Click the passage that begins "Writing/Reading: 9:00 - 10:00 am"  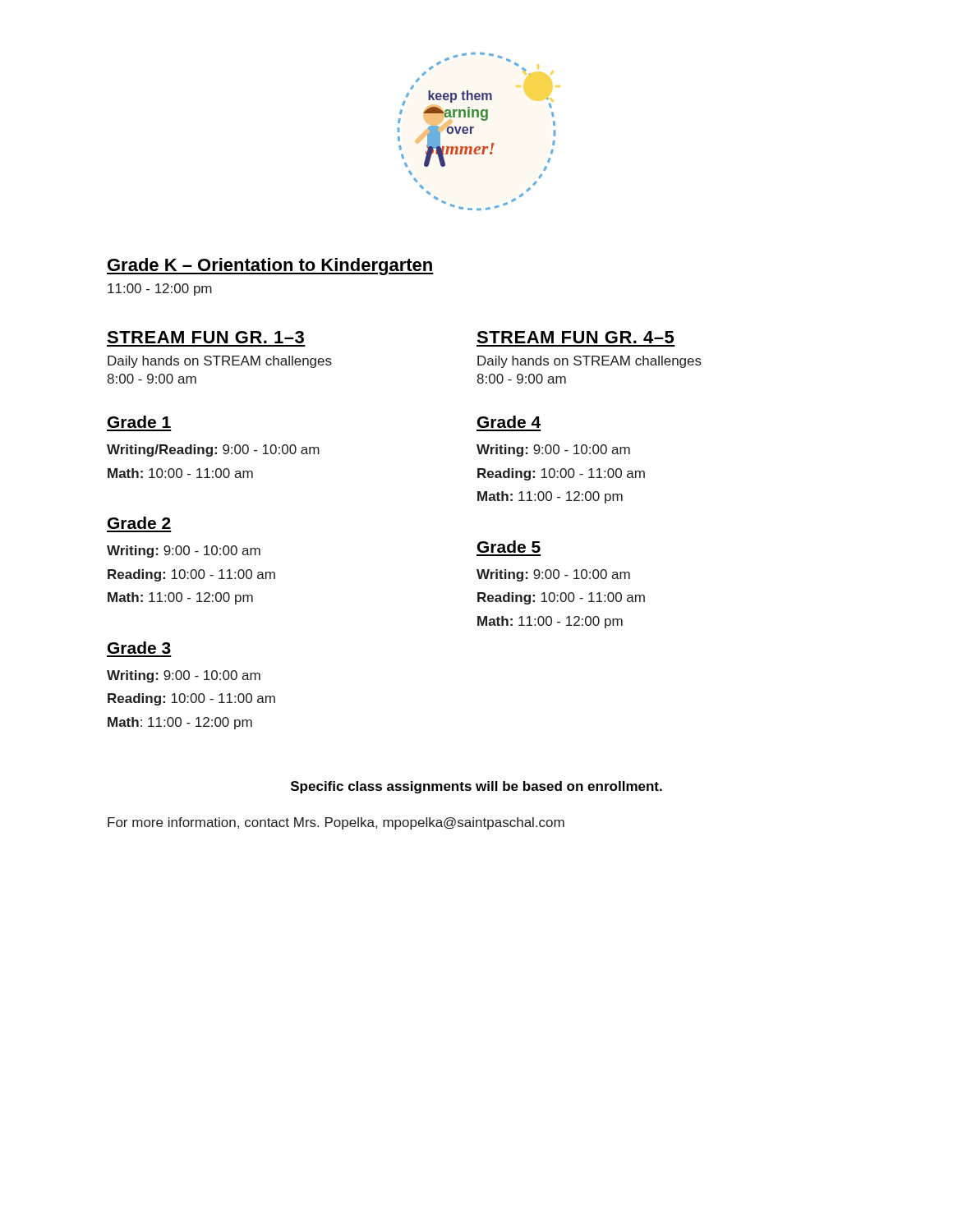pyautogui.click(x=292, y=462)
